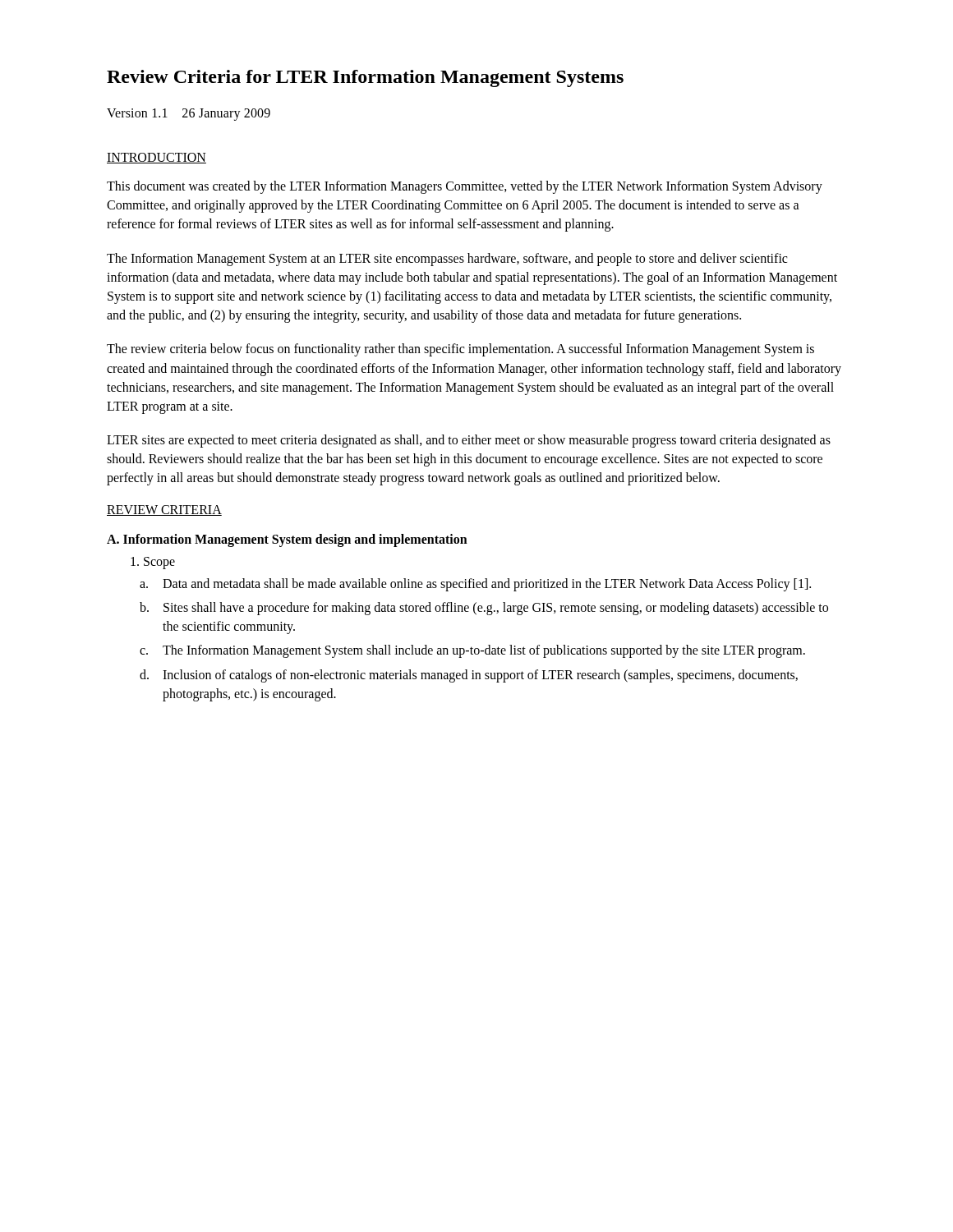Find the text block that reads "LTER sites are expected to meet criteria designated"
The image size is (953, 1232).
(x=469, y=459)
